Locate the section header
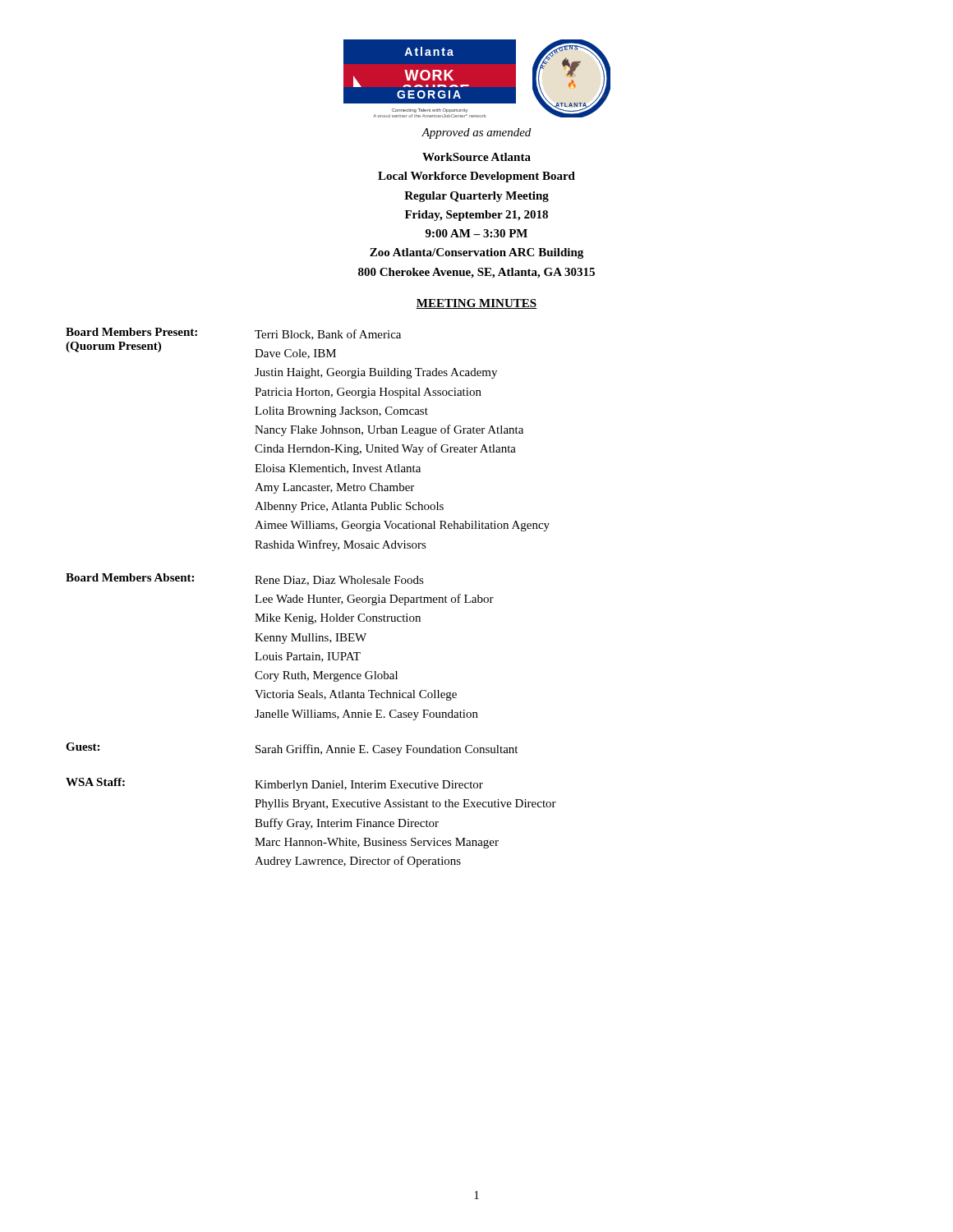 click(476, 303)
